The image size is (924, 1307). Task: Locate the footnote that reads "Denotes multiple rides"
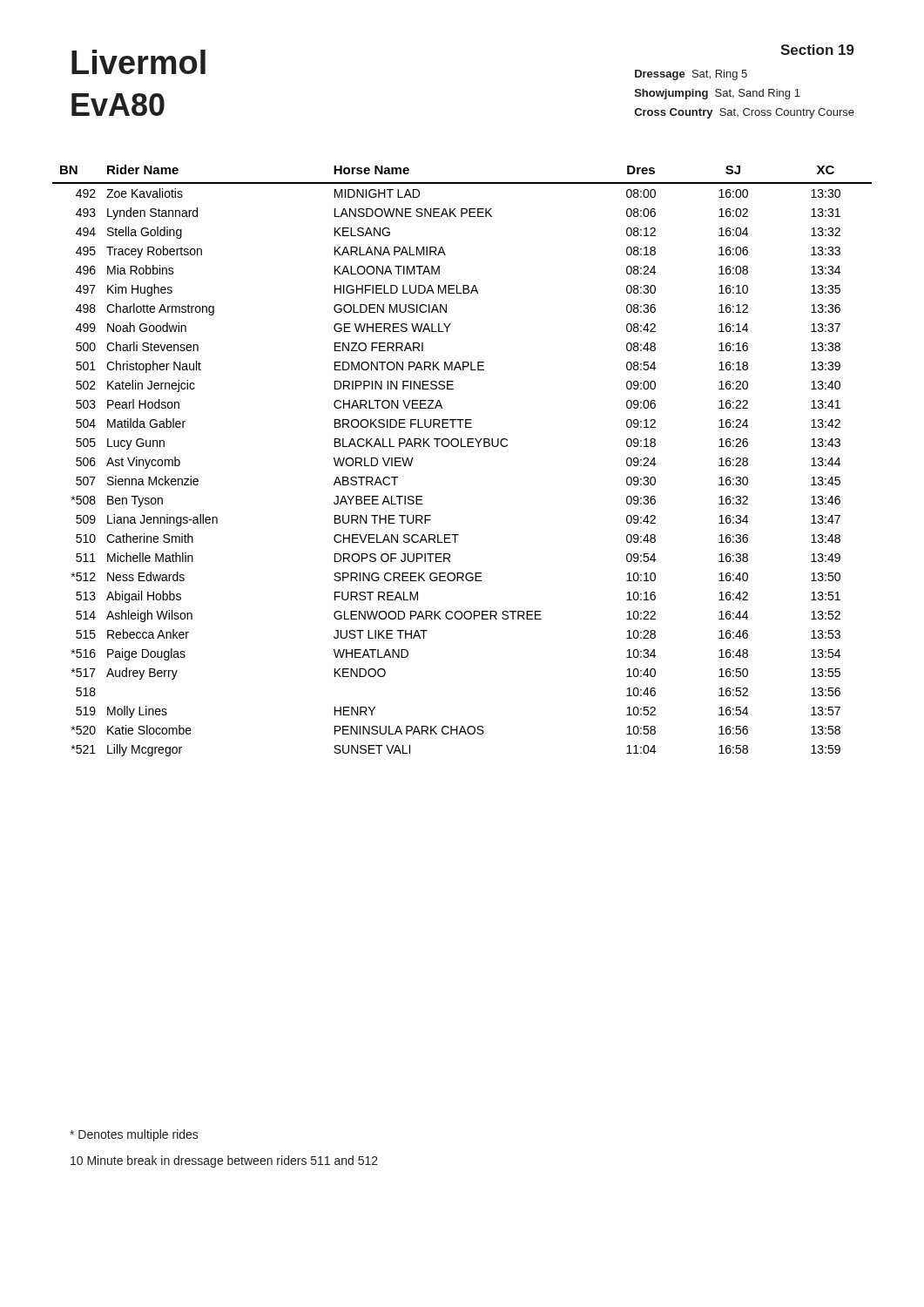pyautogui.click(x=134, y=1134)
